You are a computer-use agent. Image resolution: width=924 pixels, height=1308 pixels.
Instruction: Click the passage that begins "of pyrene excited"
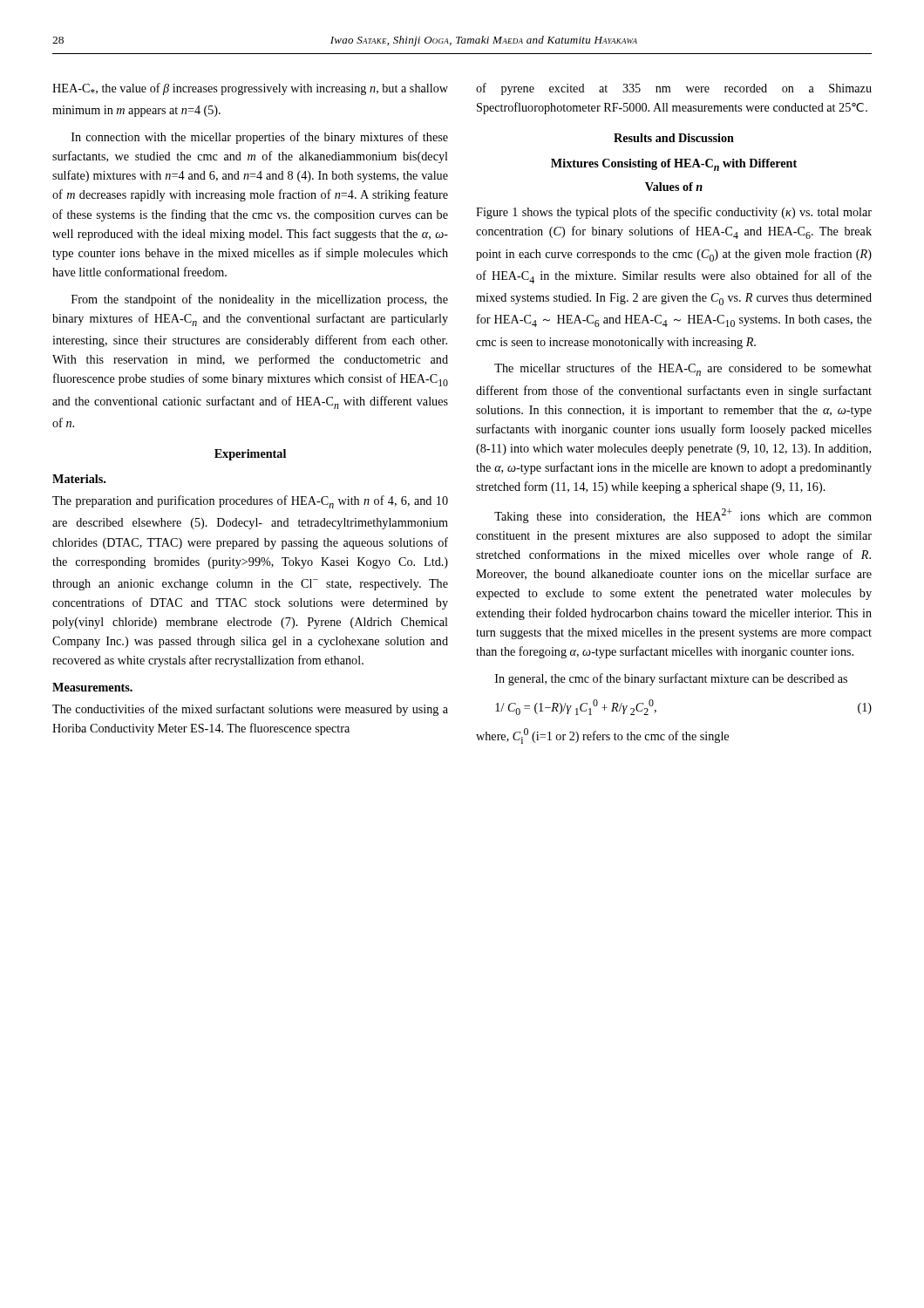pyautogui.click(x=674, y=98)
